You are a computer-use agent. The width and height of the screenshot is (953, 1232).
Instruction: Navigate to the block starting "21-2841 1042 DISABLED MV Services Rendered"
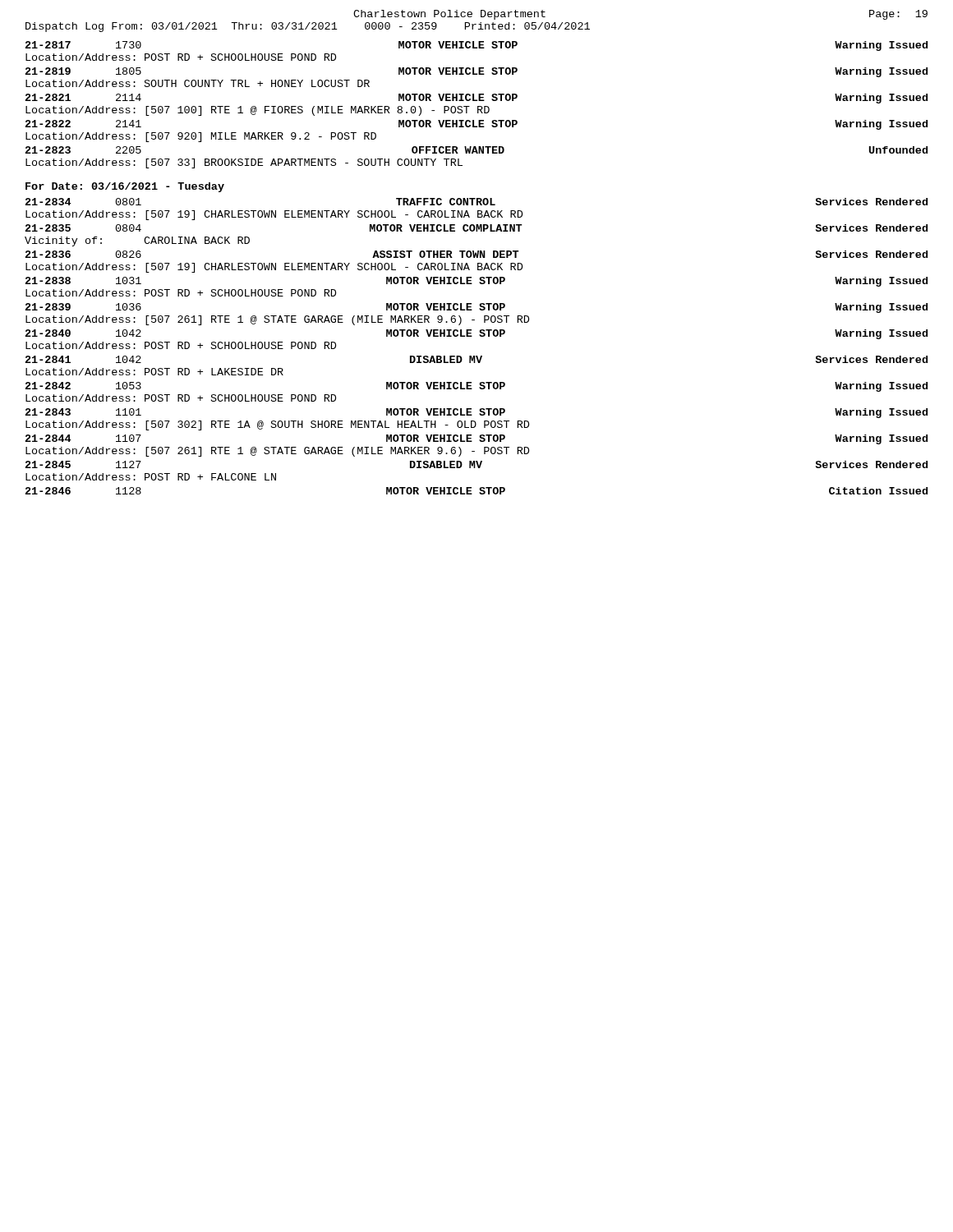pos(476,366)
